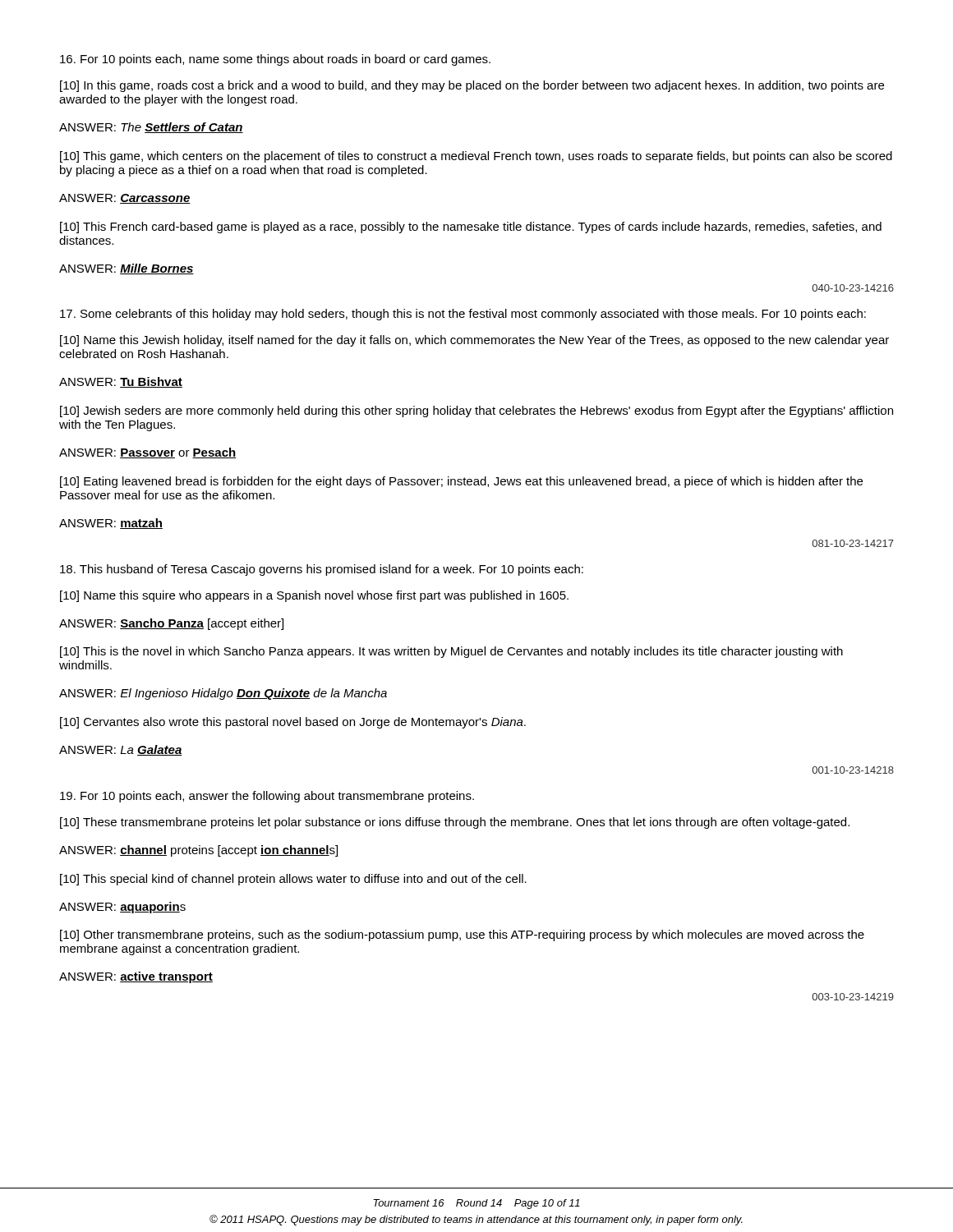
Task: Point to the block beginning "Some celebrants of this holiday"
Action: [476, 314]
